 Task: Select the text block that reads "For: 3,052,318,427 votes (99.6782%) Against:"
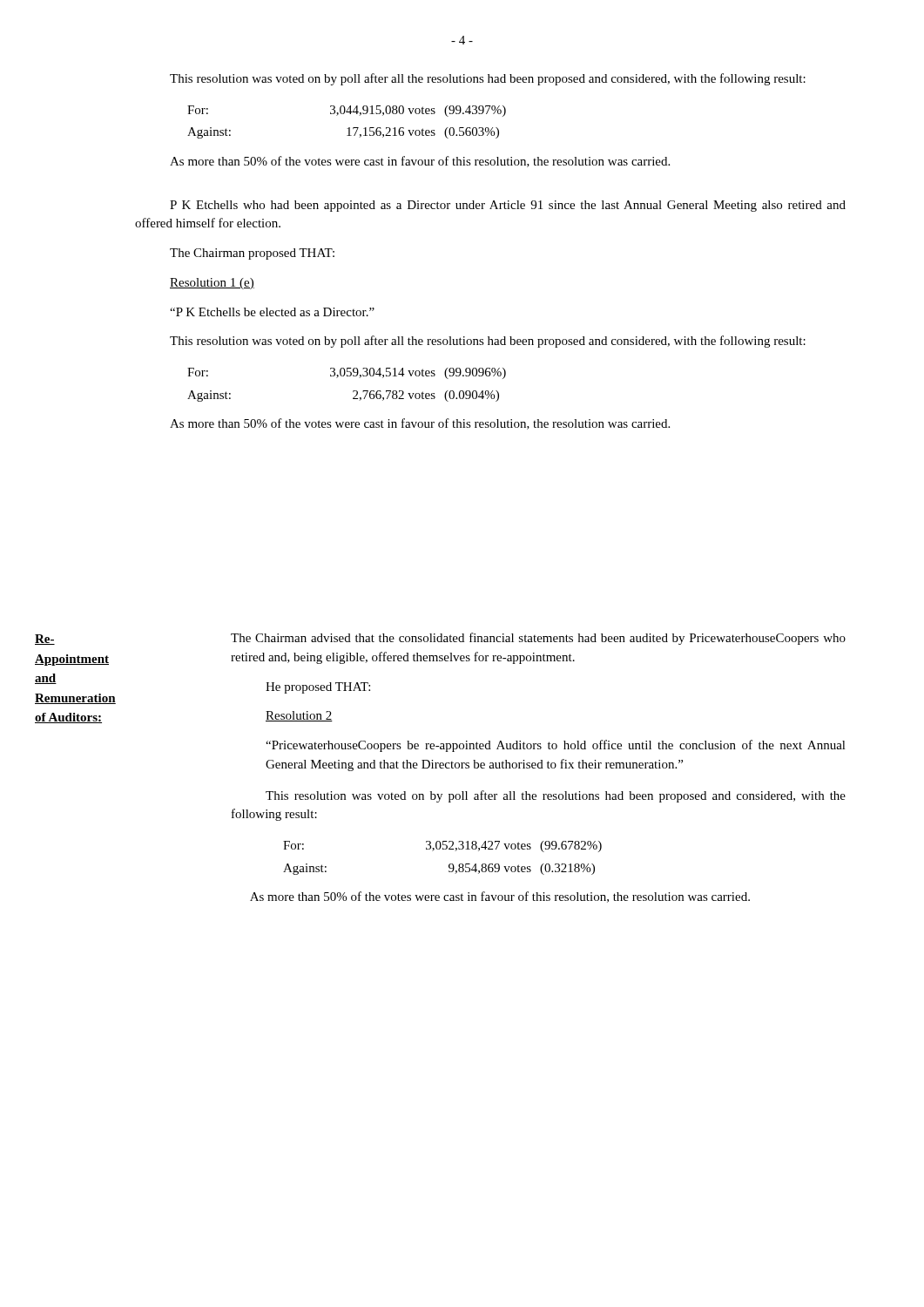(564, 857)
